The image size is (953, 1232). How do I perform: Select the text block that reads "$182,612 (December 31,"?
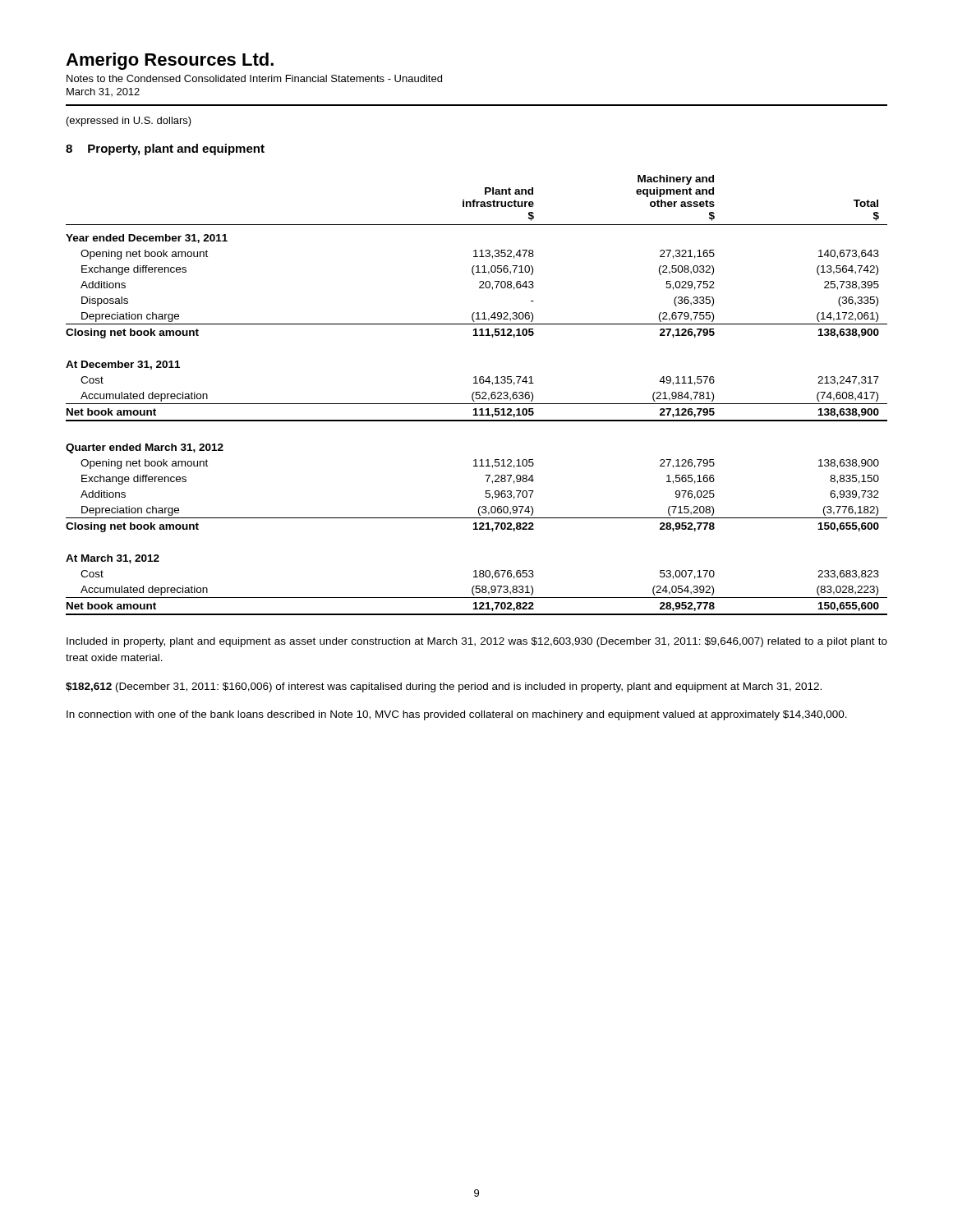[444, 686]
